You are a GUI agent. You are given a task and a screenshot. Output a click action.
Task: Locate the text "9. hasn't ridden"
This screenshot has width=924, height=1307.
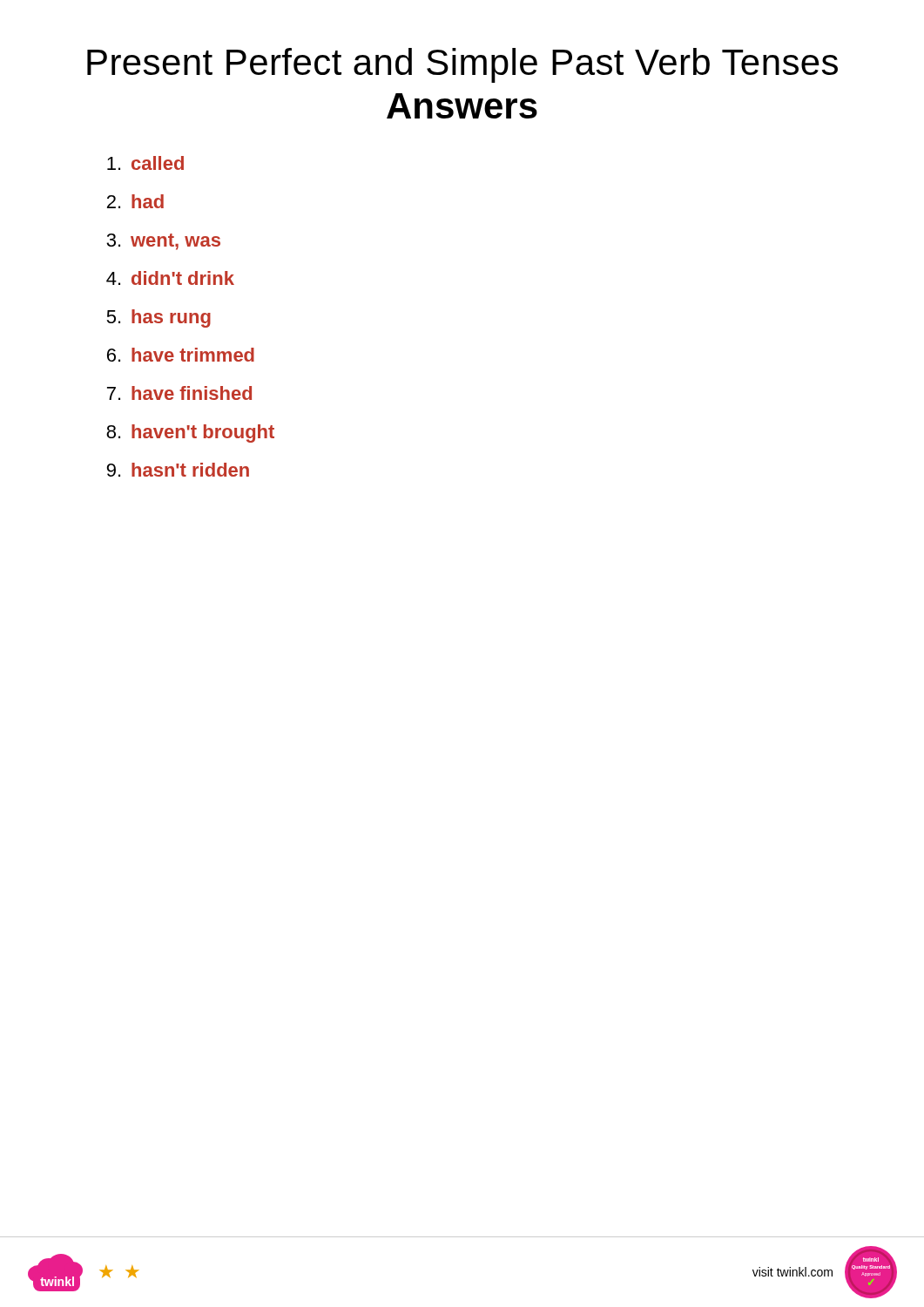[x=169, y=471]
